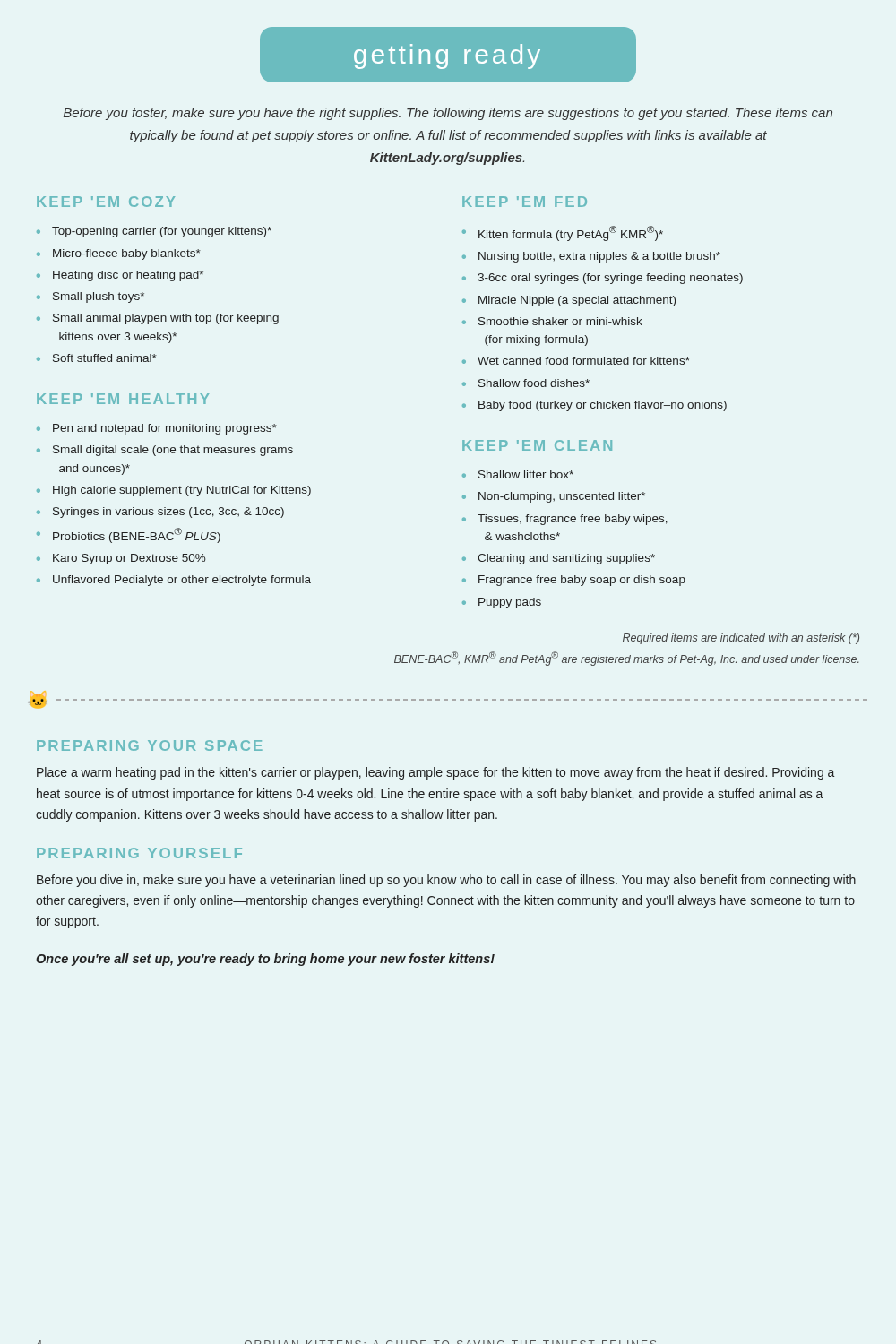The image size is (896, 1344).
Task: Point to the block beginning "Small digital scale (one that"
Action: 173,459
